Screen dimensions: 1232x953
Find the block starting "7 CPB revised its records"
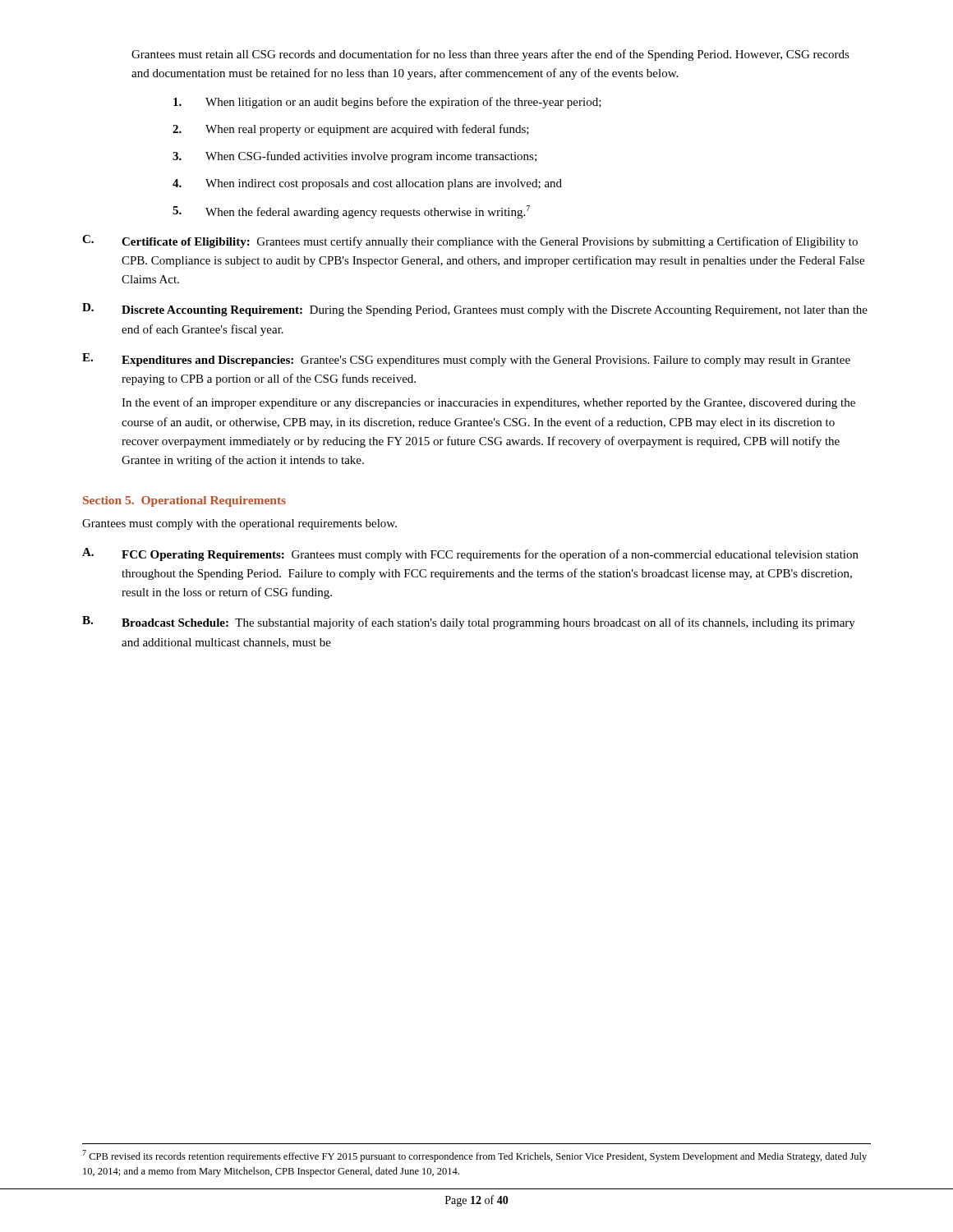475,1162
